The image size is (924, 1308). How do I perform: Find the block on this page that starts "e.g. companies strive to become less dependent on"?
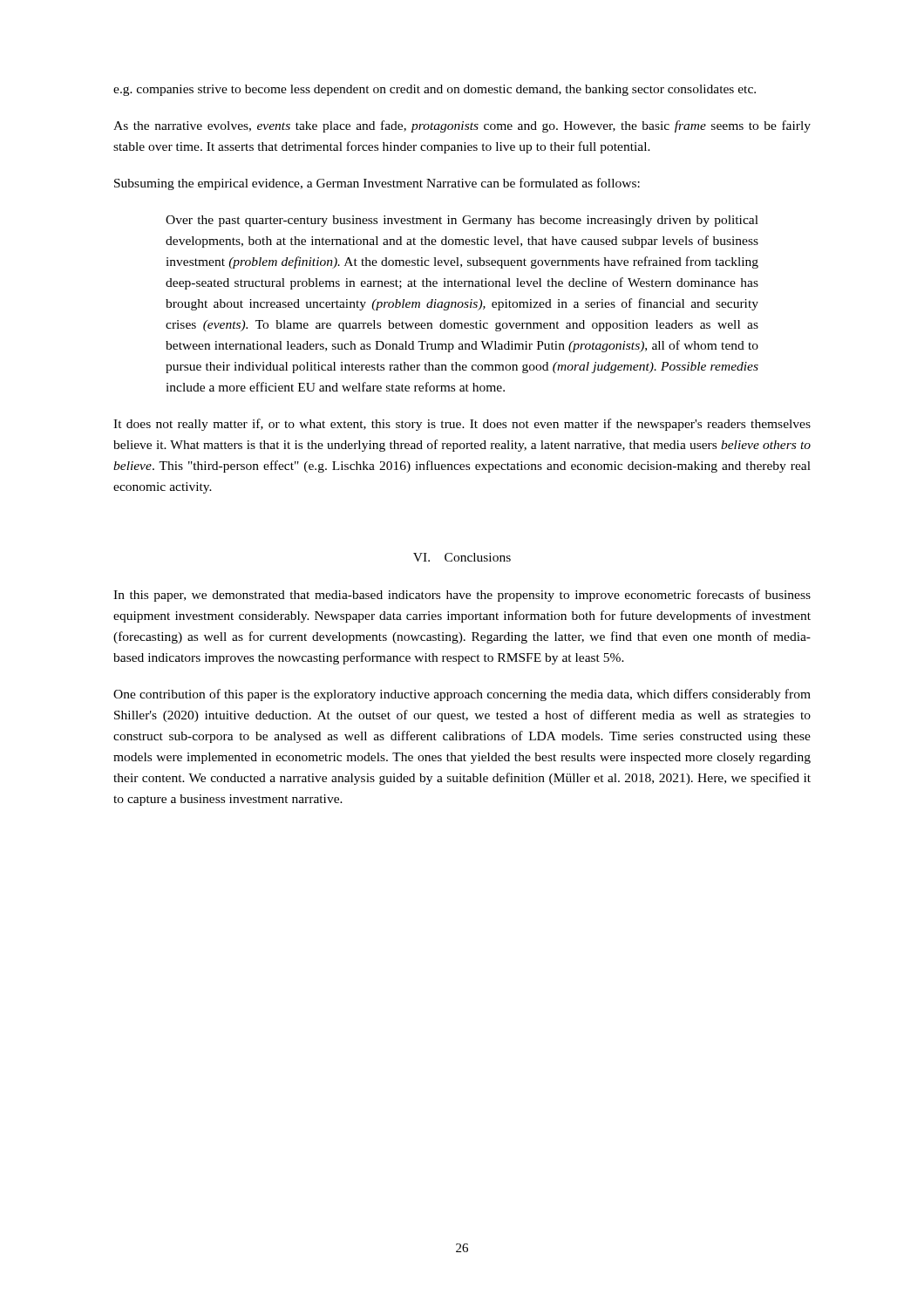(x=435, y=88)
